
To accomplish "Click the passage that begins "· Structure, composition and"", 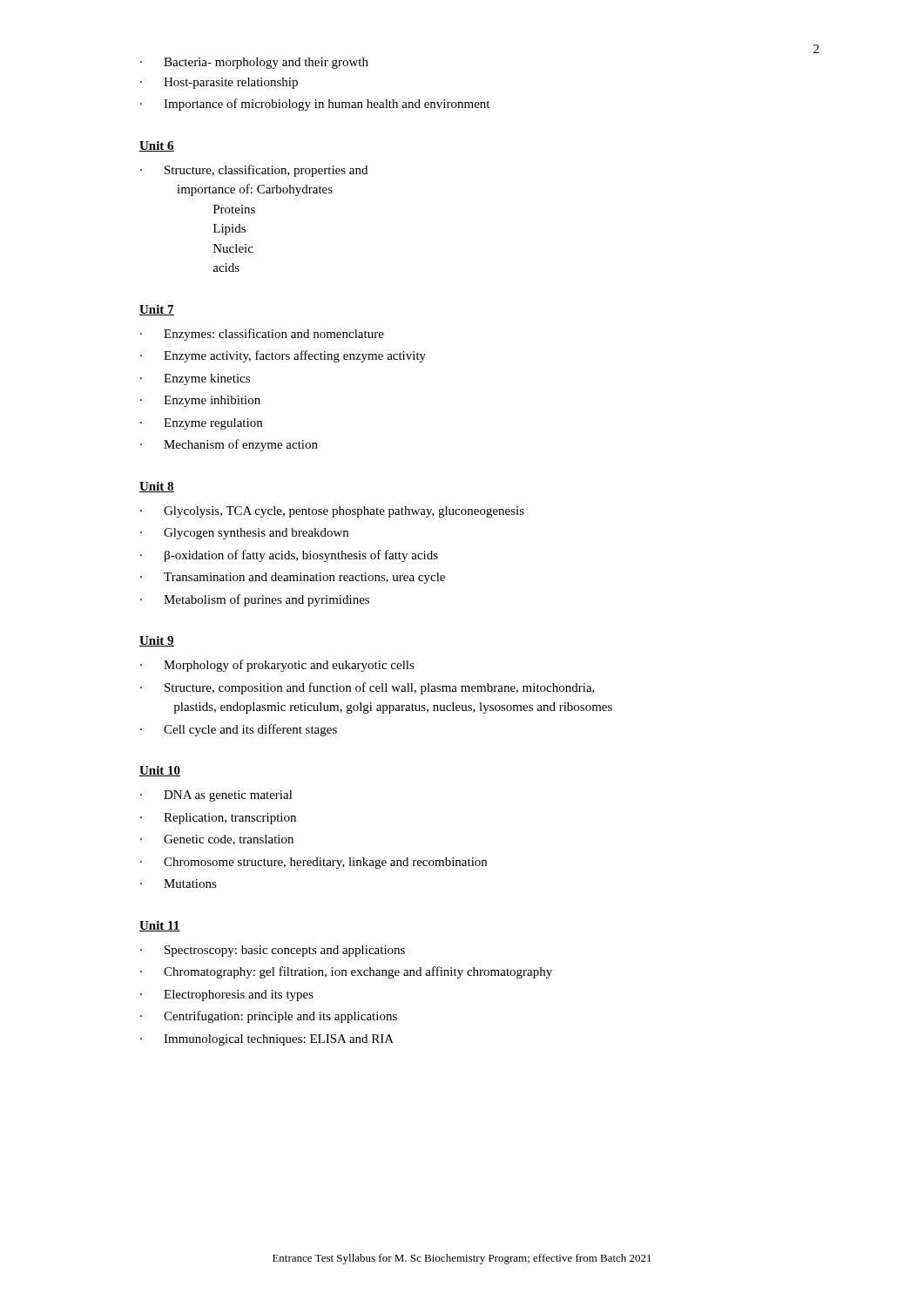I will (x=479, y=697).
